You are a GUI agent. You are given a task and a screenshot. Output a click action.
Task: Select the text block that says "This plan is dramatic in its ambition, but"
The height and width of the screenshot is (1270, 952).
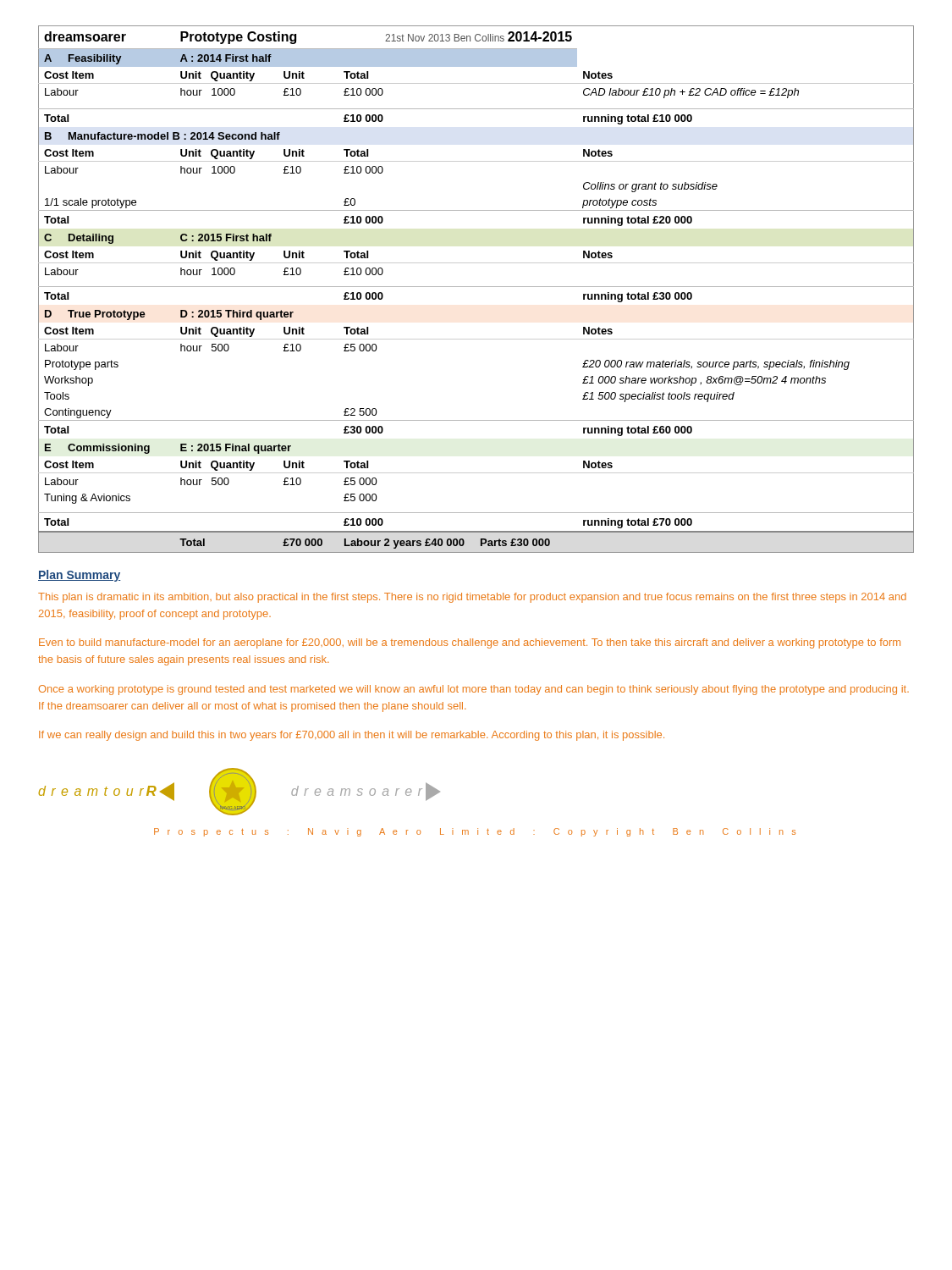pos(472,605)
